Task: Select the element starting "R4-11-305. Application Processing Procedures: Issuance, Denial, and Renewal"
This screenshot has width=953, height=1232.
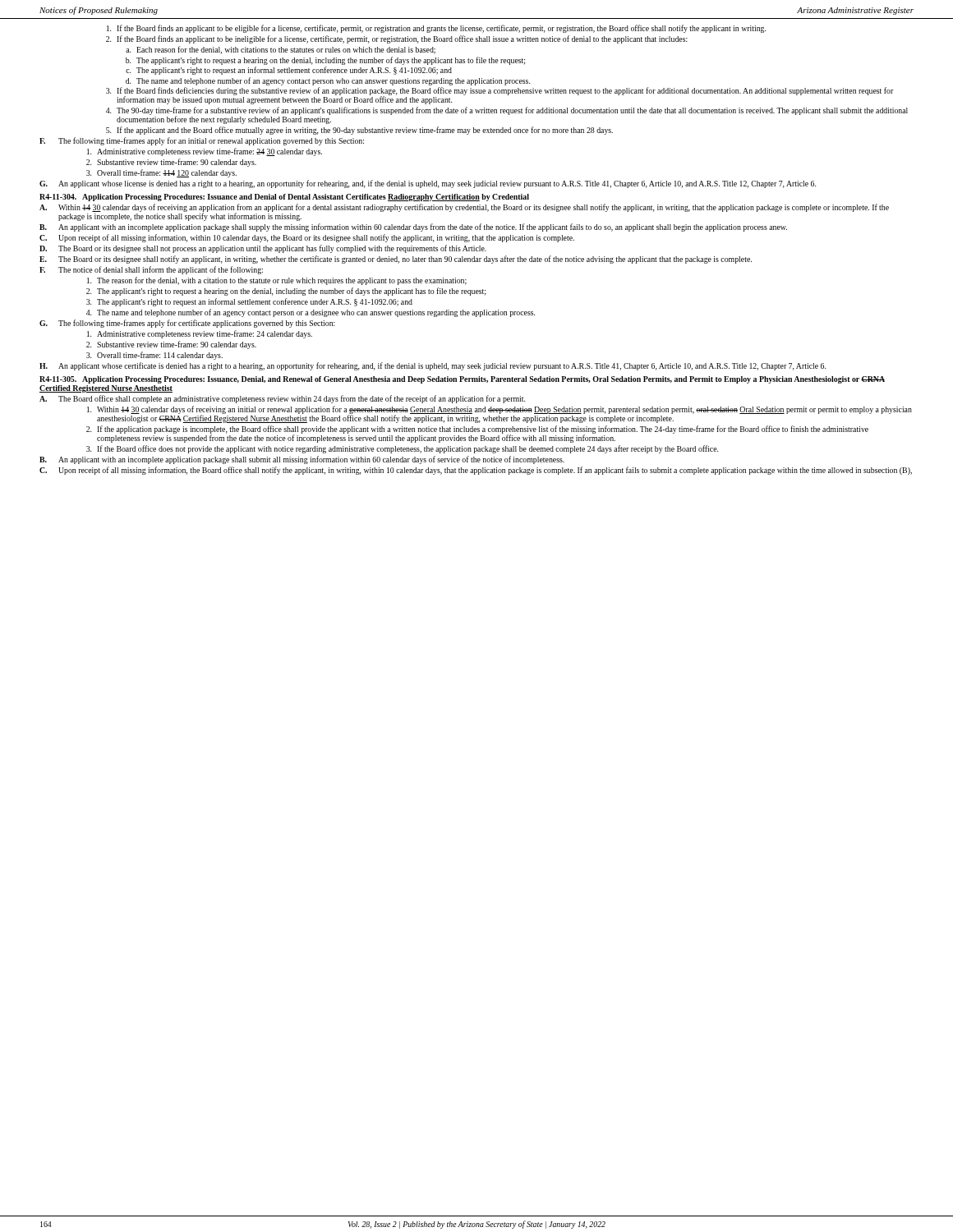Action: (x=462, y=384)
